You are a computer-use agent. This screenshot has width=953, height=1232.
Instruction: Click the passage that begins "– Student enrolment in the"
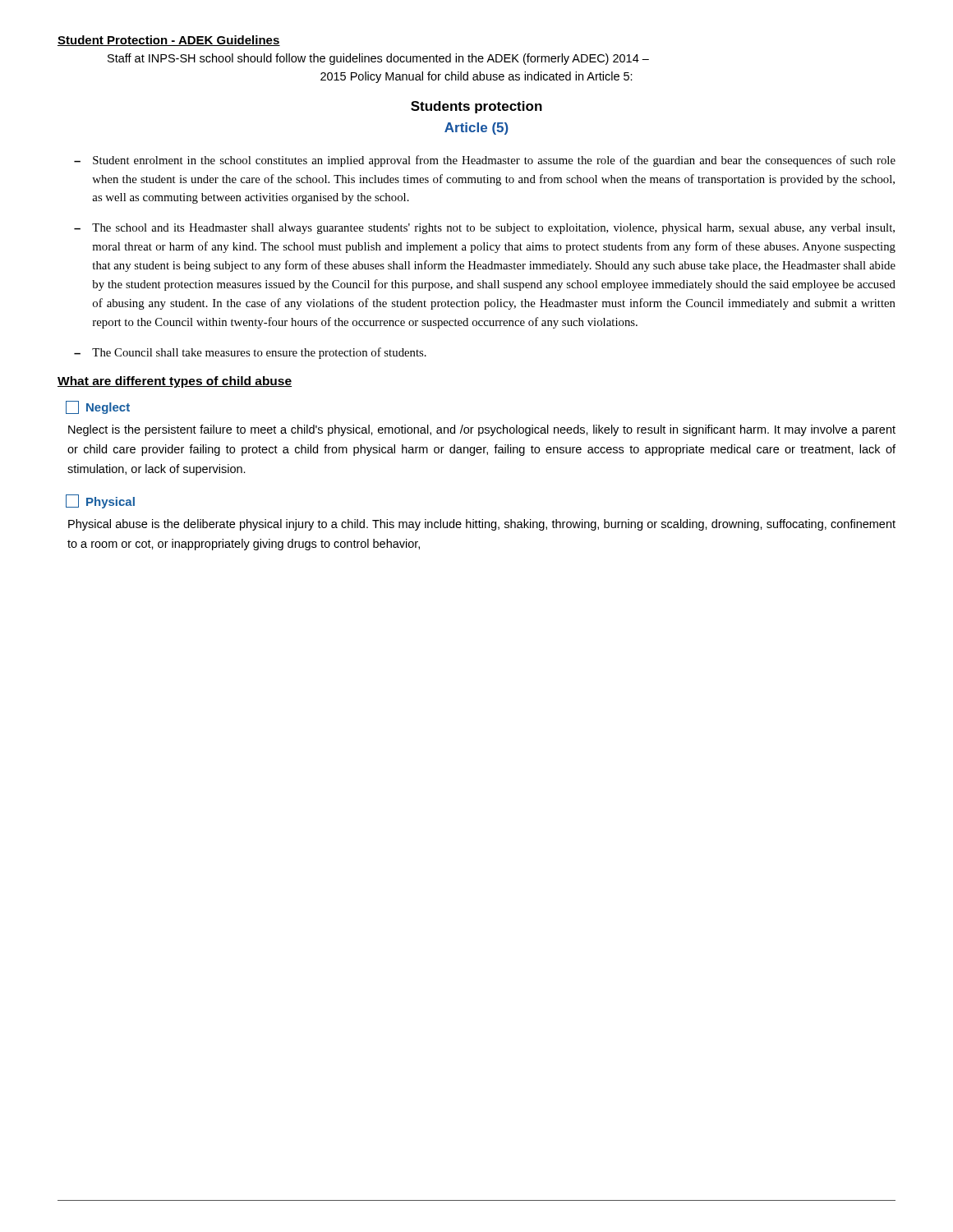pos(485,179)
